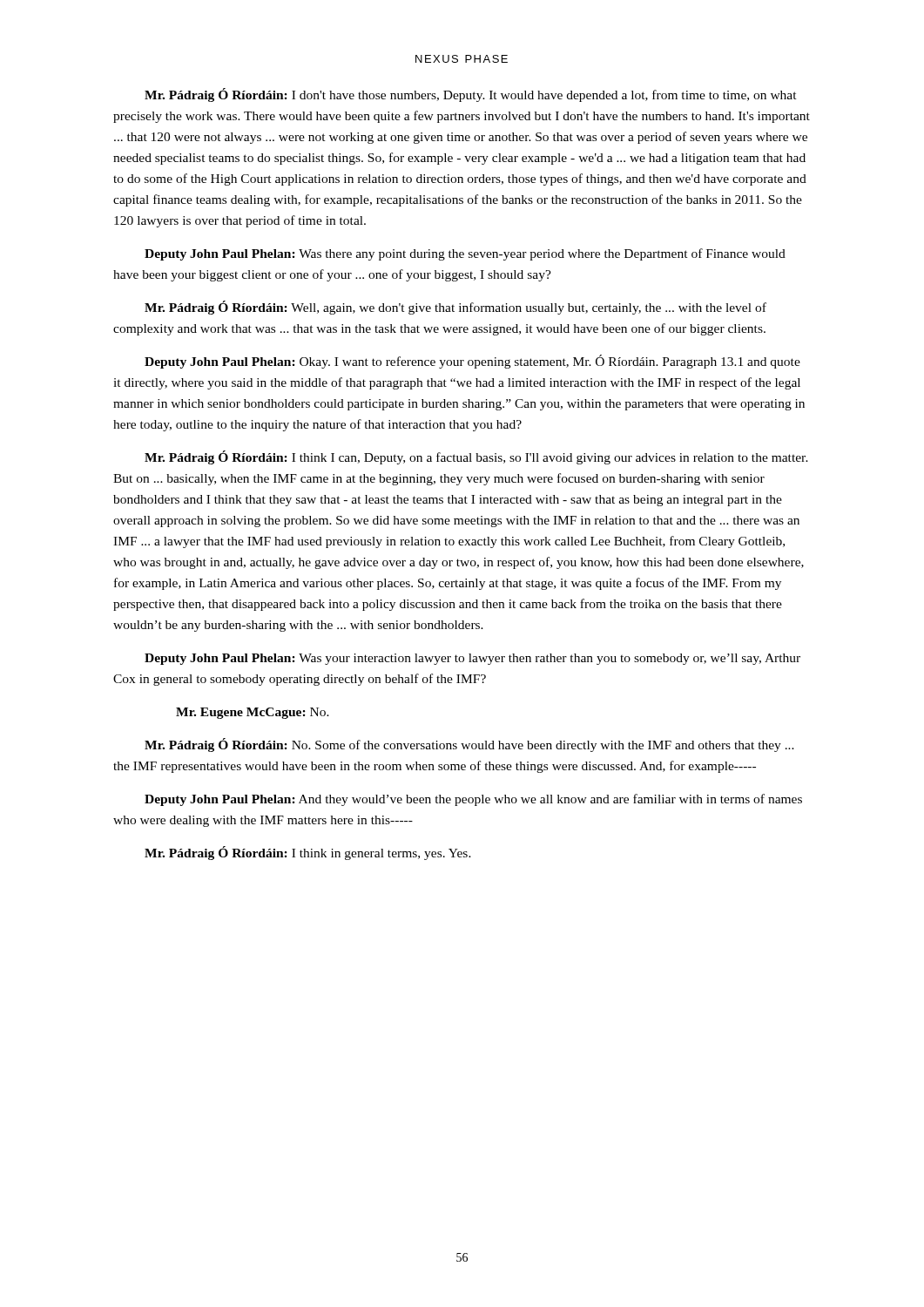Click on the block starting "Mr. Pádraig Ó Ríordáin: I think in general"

pos(308,853)
